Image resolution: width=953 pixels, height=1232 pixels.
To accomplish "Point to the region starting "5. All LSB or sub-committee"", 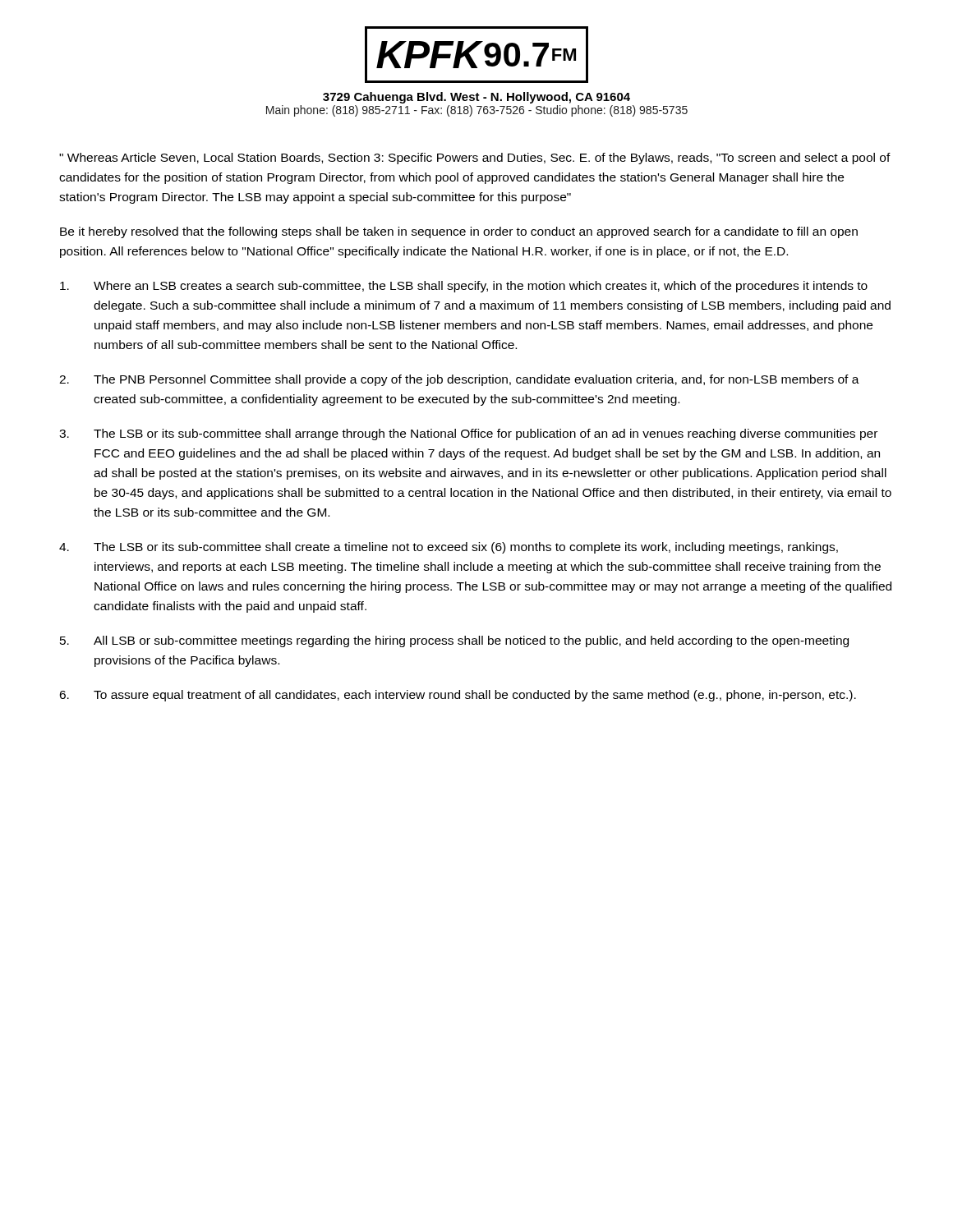I will 476,651.
